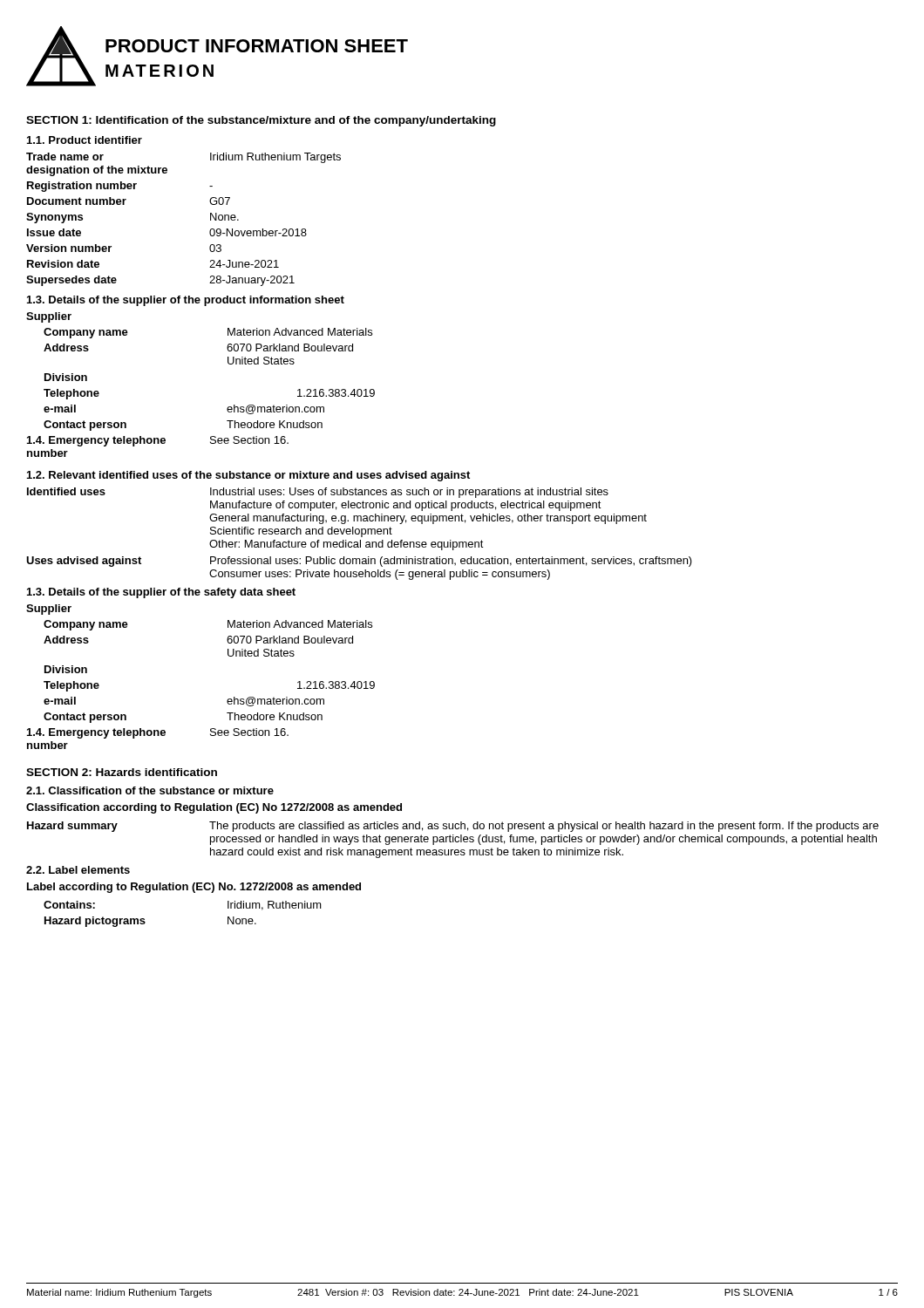The height and width of the screenshot is (1308, 924).
Task: Click on the text block that says "3. Details of the supplier of the safety"
Action: [161, 592]
